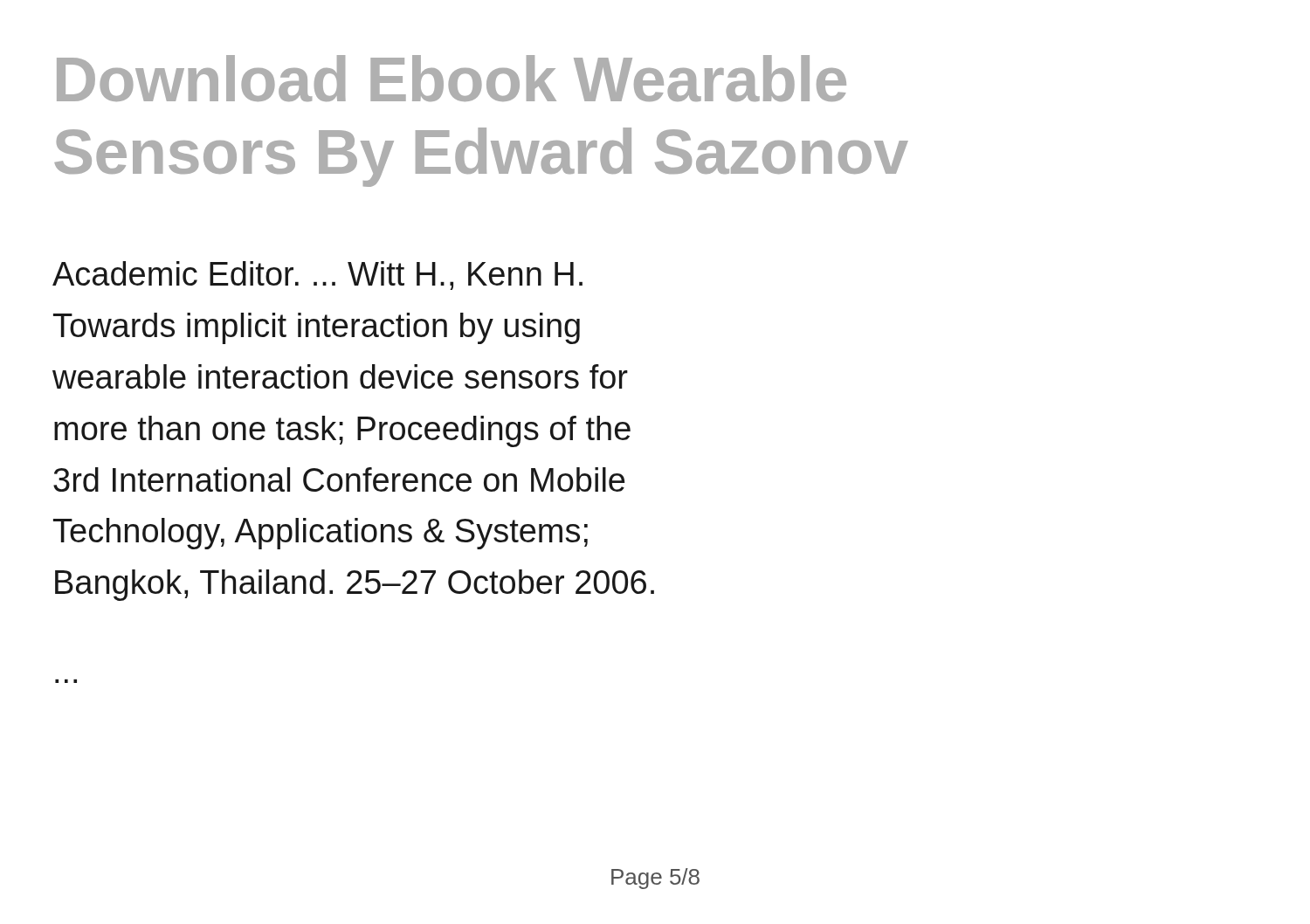Locate the block of text that opens with "Academic Editor. ... Witt H., Kenn H."
Screen dimensions: 924x1310
click(x=355, y=429)
